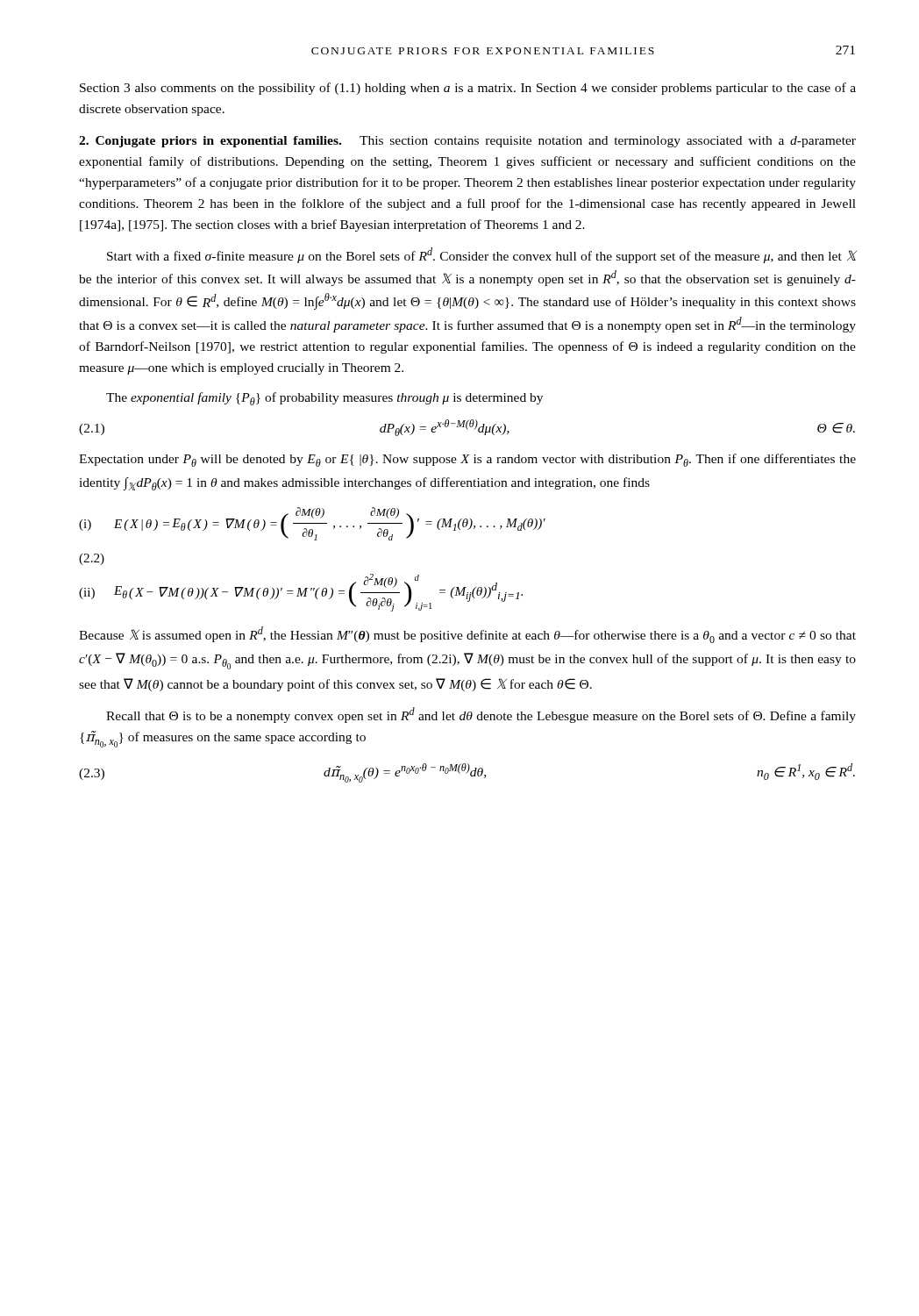The image size is (919, 1316).
Task: Click on the text starting "(2.1) dPθ(x) ="
Action: coord(467,428)
